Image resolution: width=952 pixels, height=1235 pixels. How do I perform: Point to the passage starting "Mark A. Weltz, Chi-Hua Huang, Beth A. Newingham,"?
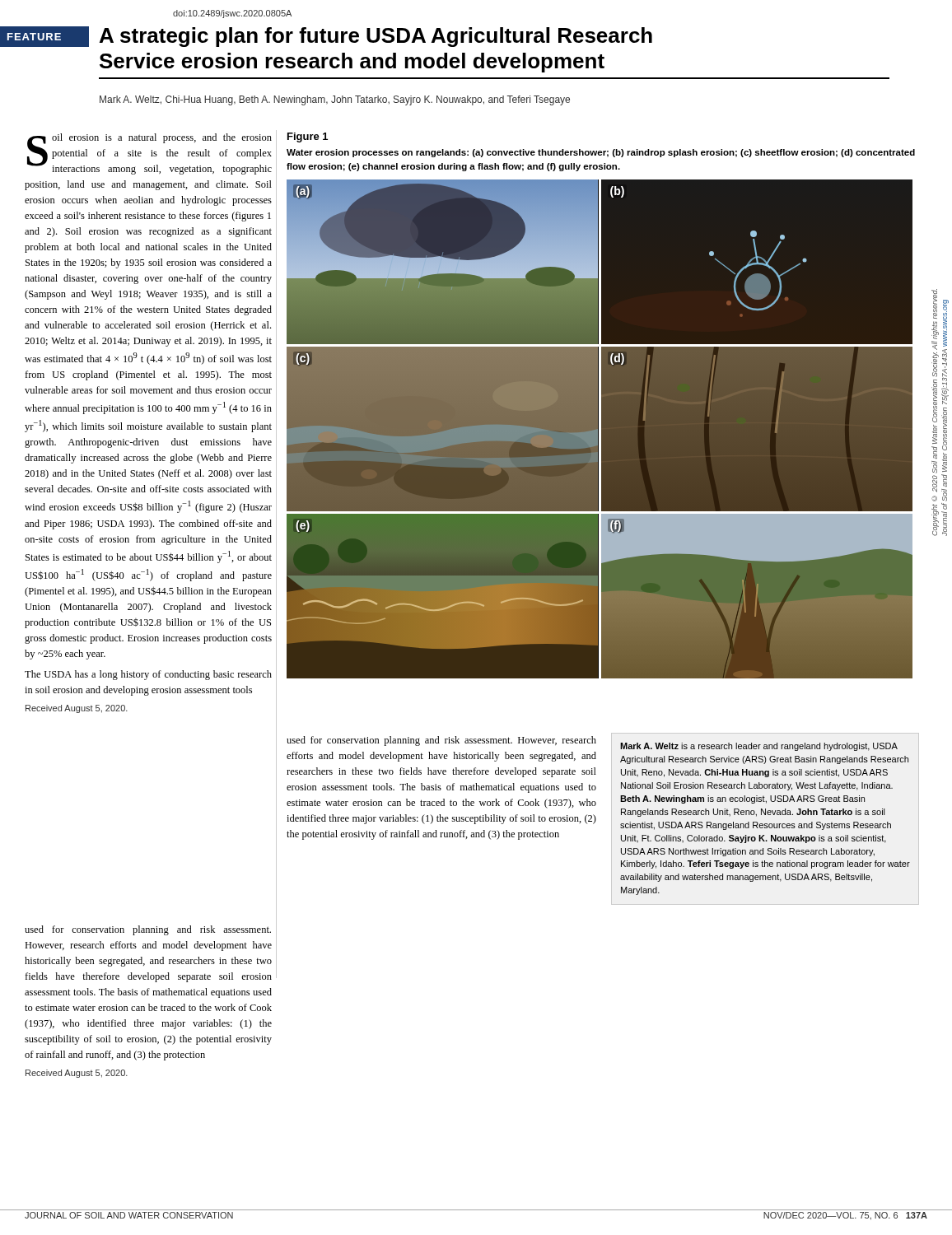335,100
